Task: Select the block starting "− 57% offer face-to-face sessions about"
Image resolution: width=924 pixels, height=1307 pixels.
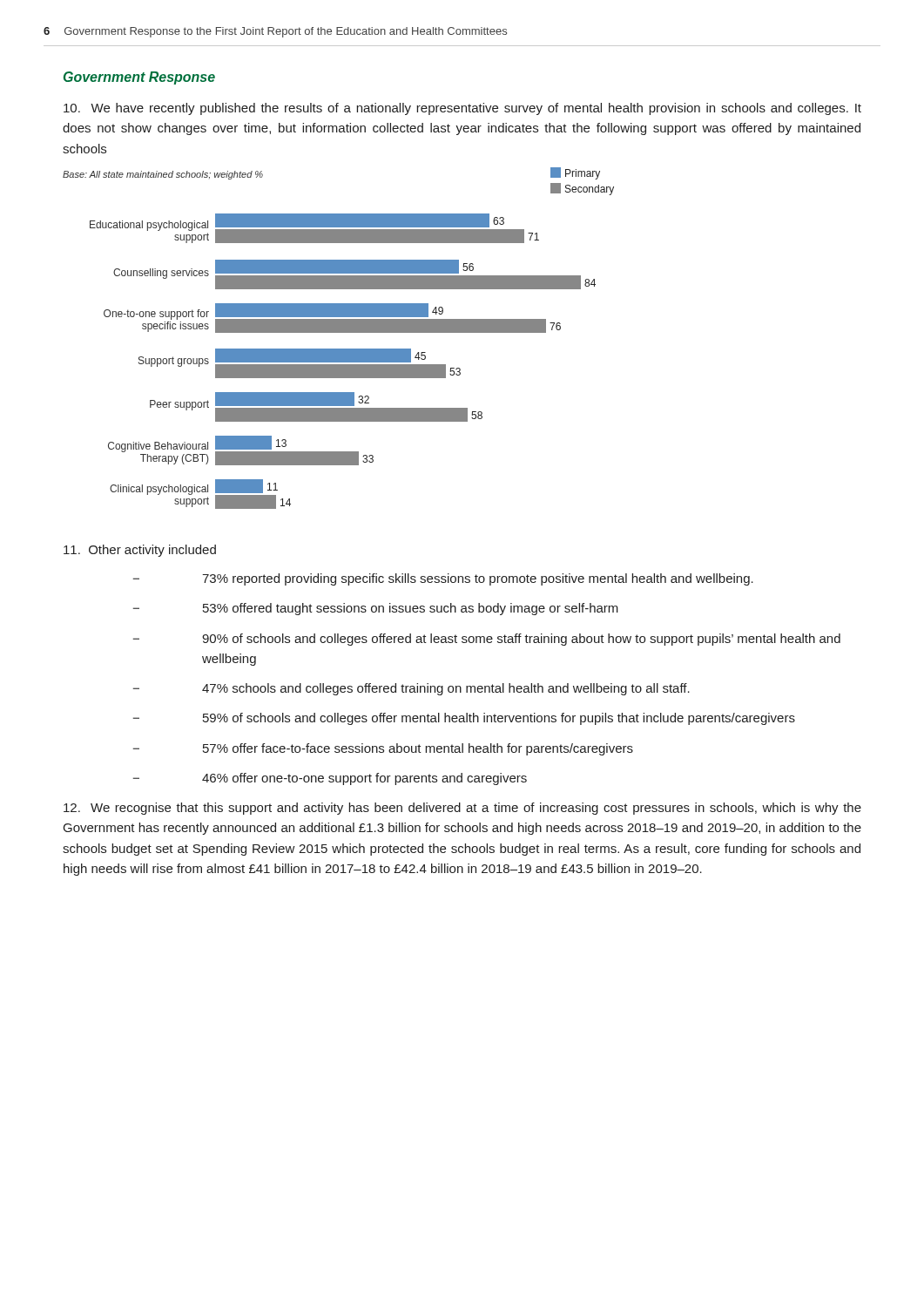Action: (348, 748)
